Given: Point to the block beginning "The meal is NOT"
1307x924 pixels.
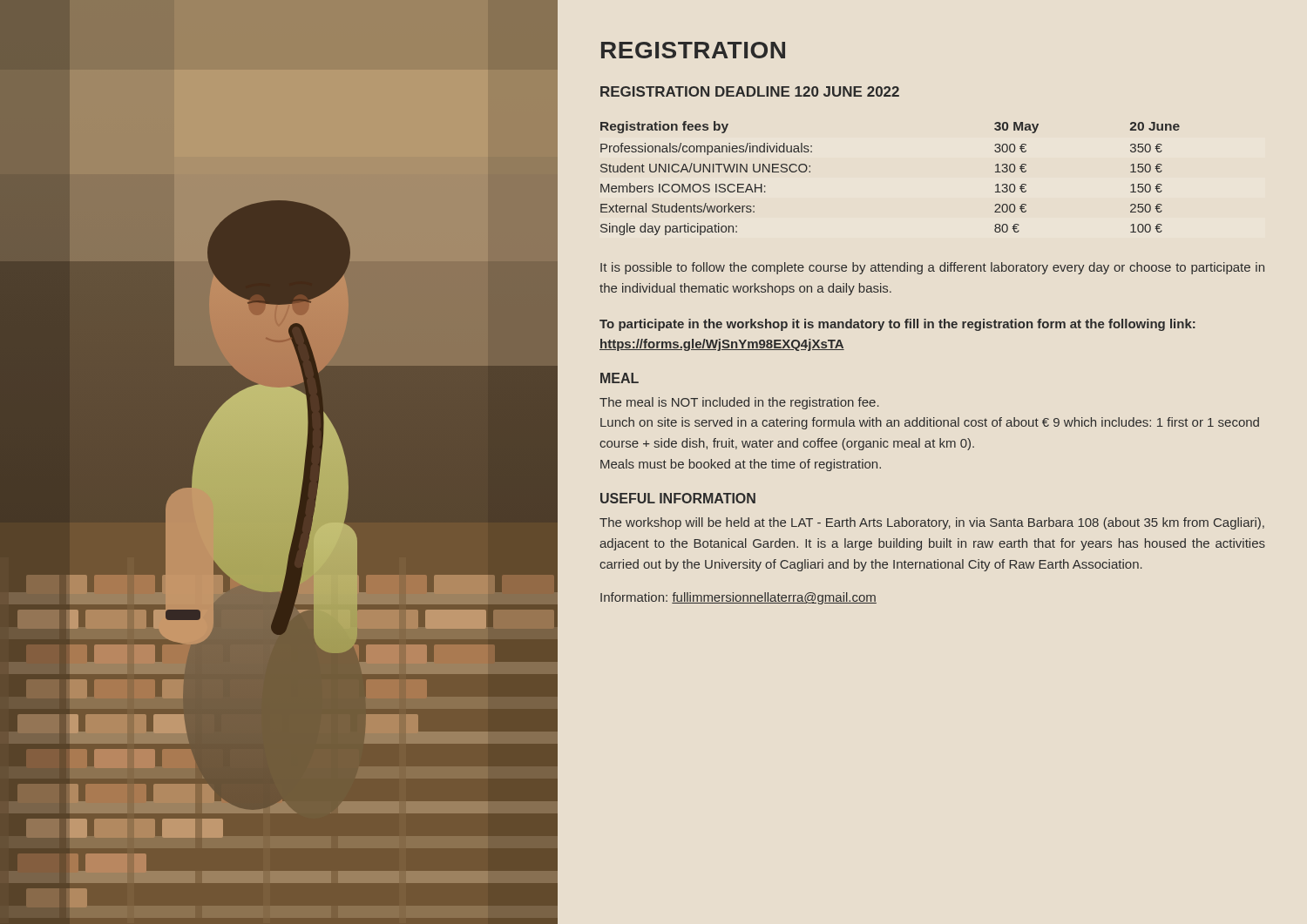Looking at the screenshot, I should (930, 433).
